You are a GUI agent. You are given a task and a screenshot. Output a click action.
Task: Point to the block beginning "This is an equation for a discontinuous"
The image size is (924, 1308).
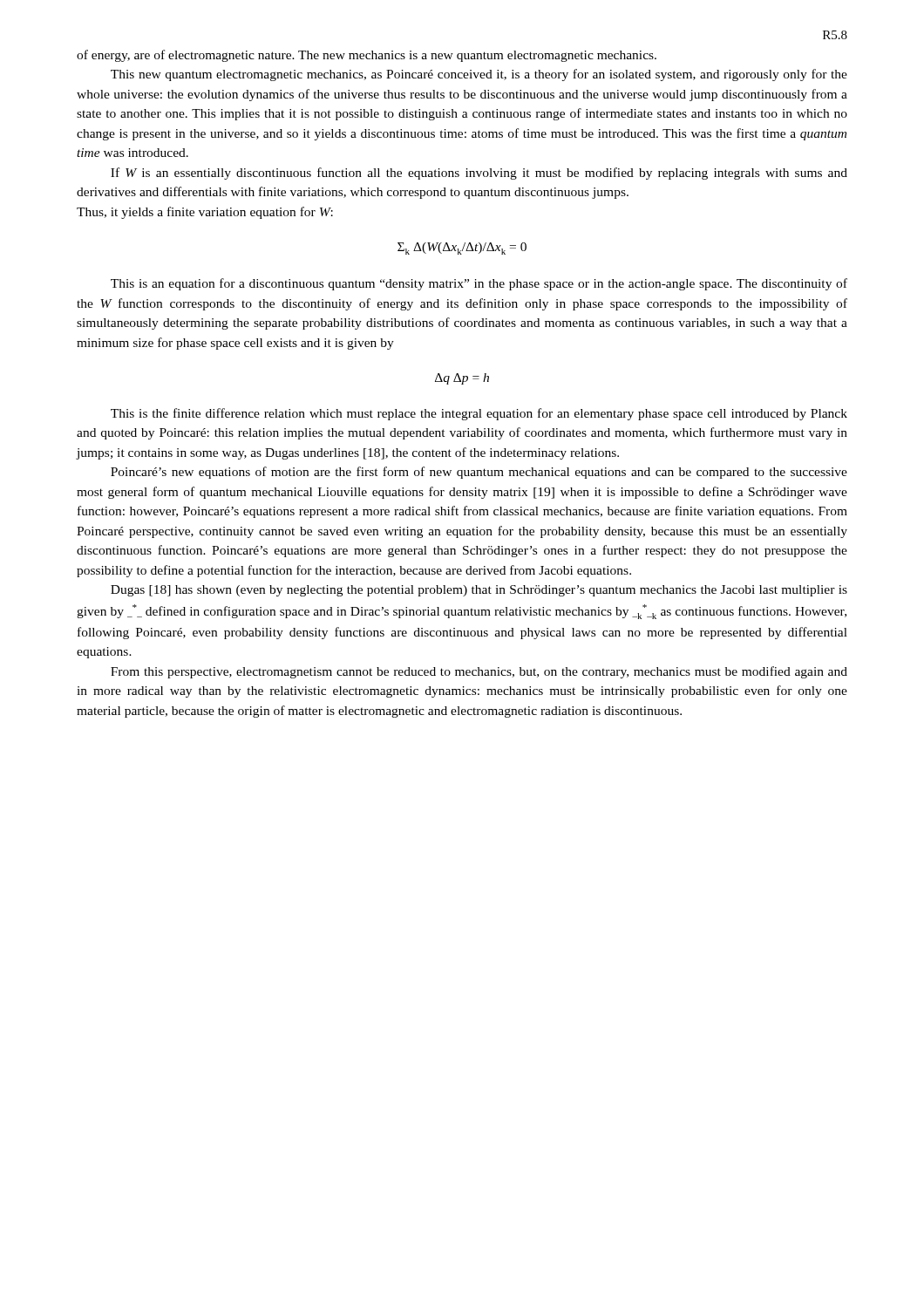point(462,313)
